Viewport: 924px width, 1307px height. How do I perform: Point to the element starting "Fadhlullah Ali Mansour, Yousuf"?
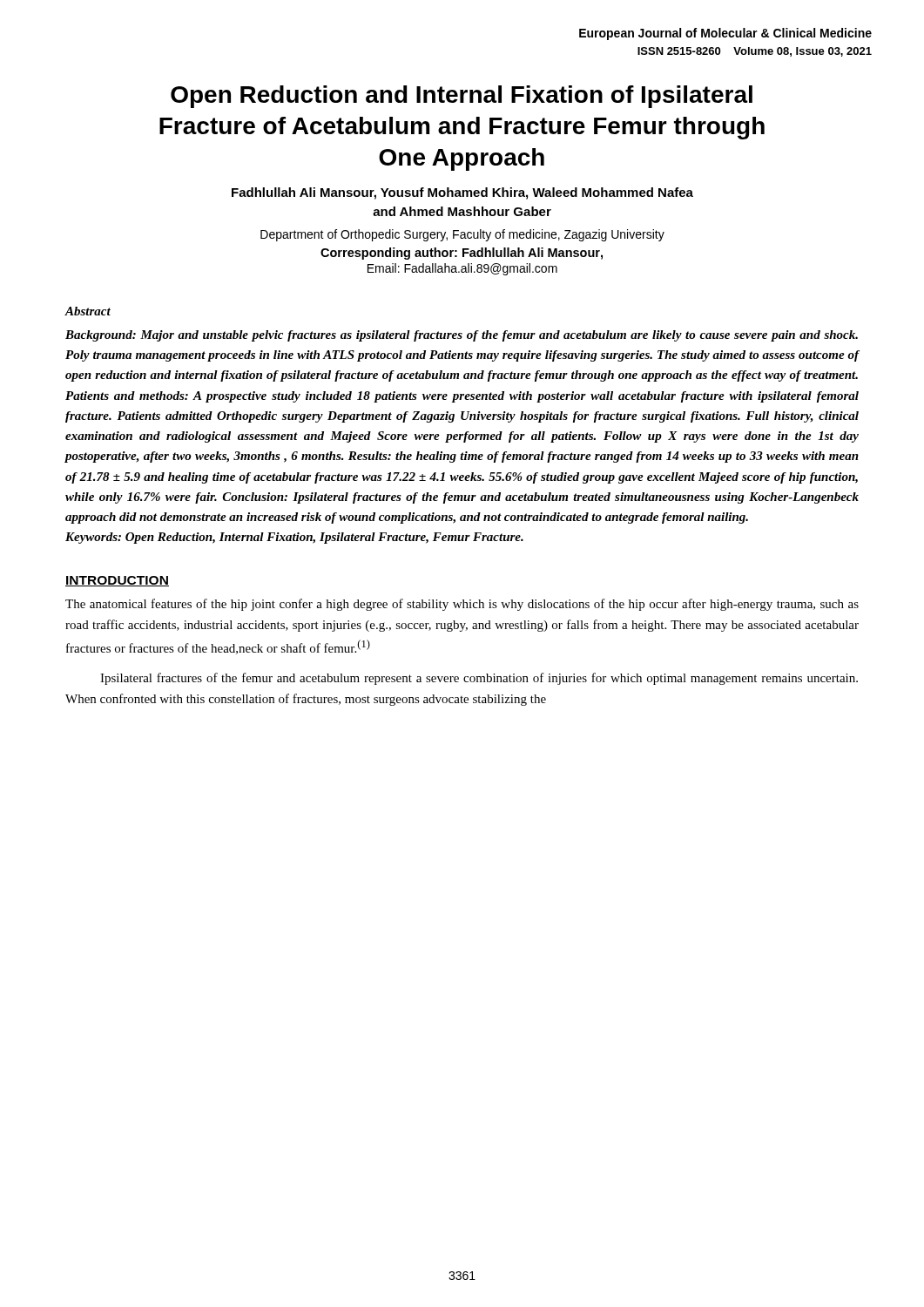coord(462,202)
